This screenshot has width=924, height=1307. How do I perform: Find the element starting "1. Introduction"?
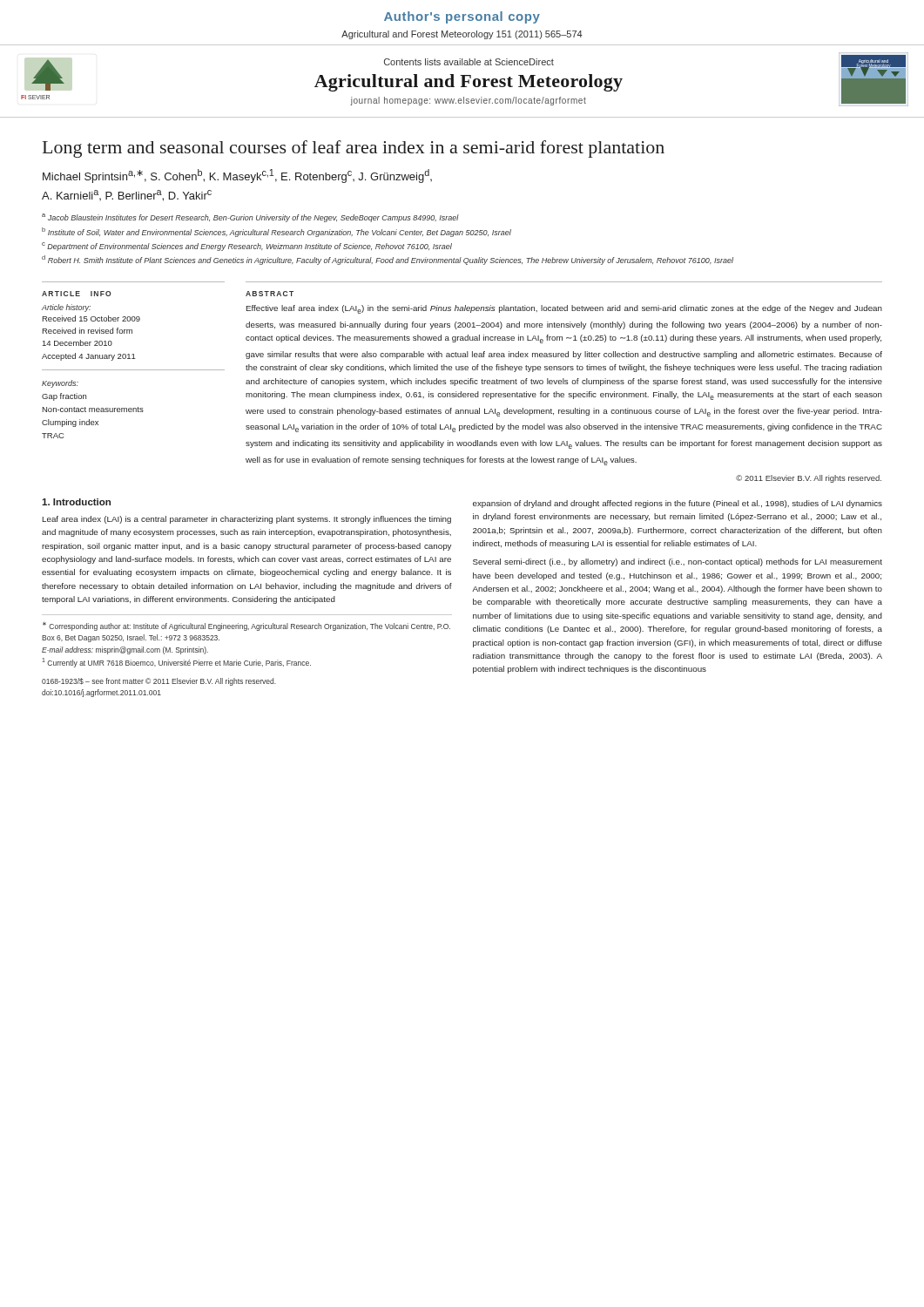(x=77, y=502)
